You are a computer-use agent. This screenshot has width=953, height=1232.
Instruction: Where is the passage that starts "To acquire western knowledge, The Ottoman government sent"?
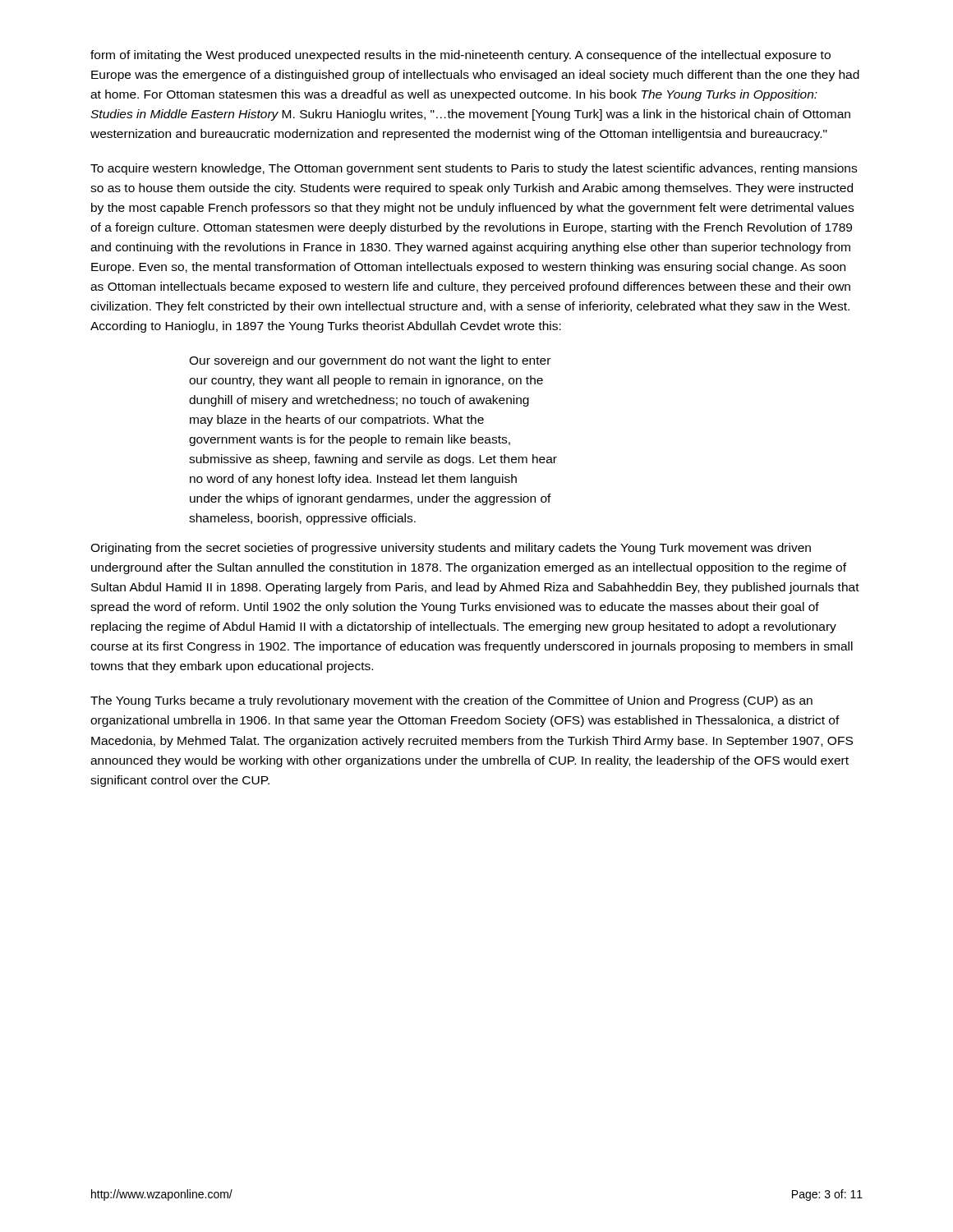[x=474, y=247]
